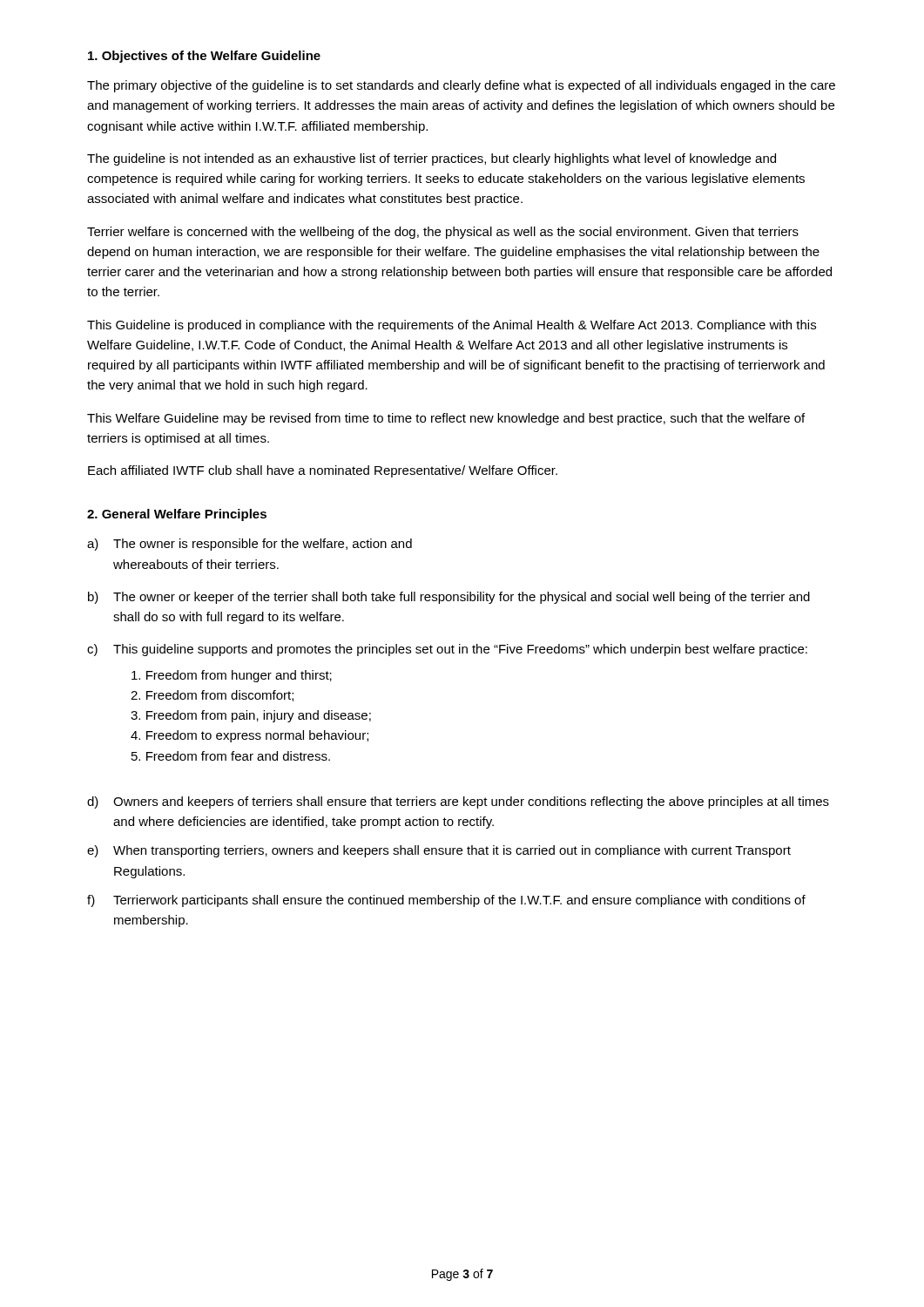
Task: Select the passage starting "Terrier welfare is"
Action: coord(460,261)
